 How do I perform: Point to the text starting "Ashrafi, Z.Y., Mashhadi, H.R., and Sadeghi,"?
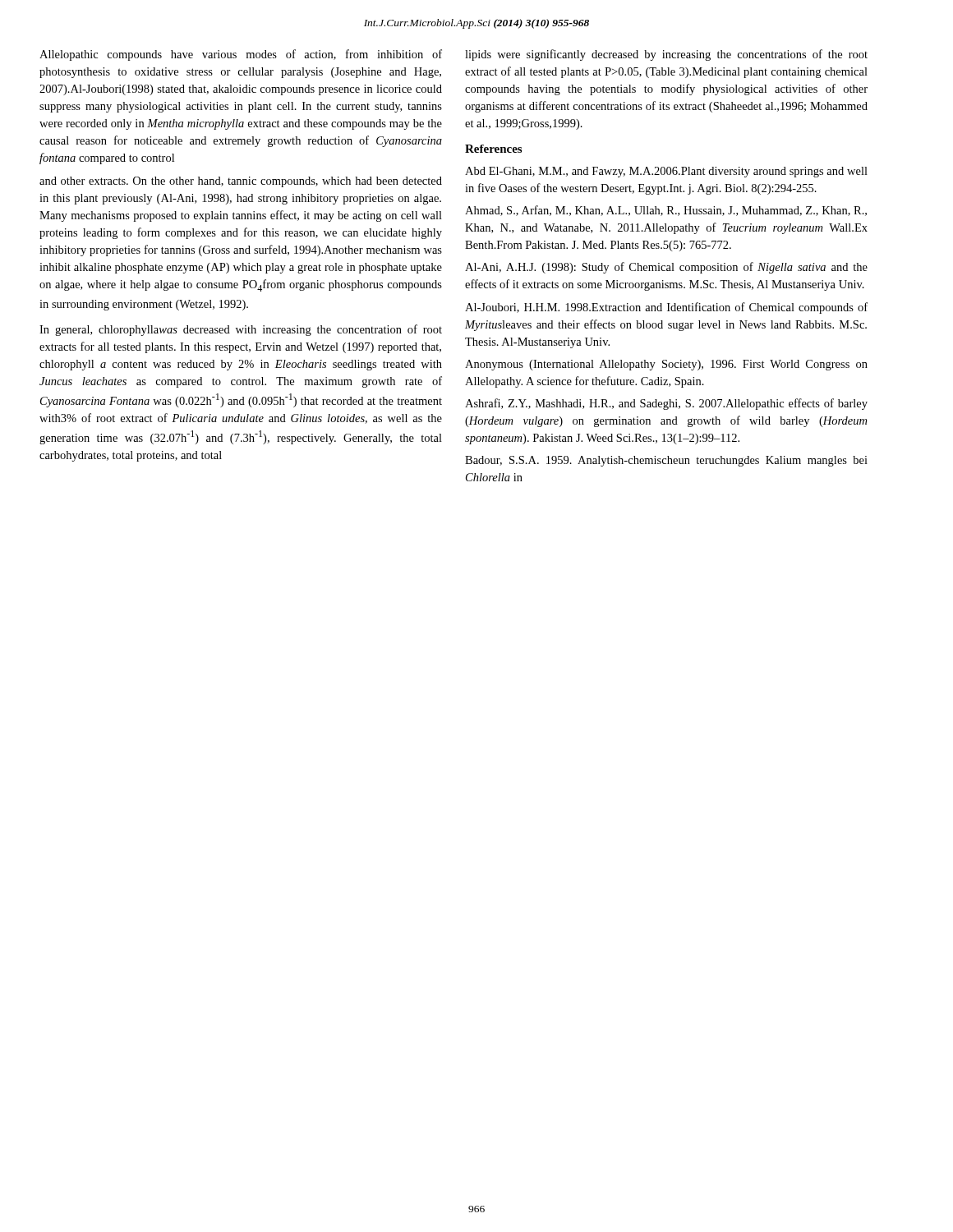tap(666, 420)
